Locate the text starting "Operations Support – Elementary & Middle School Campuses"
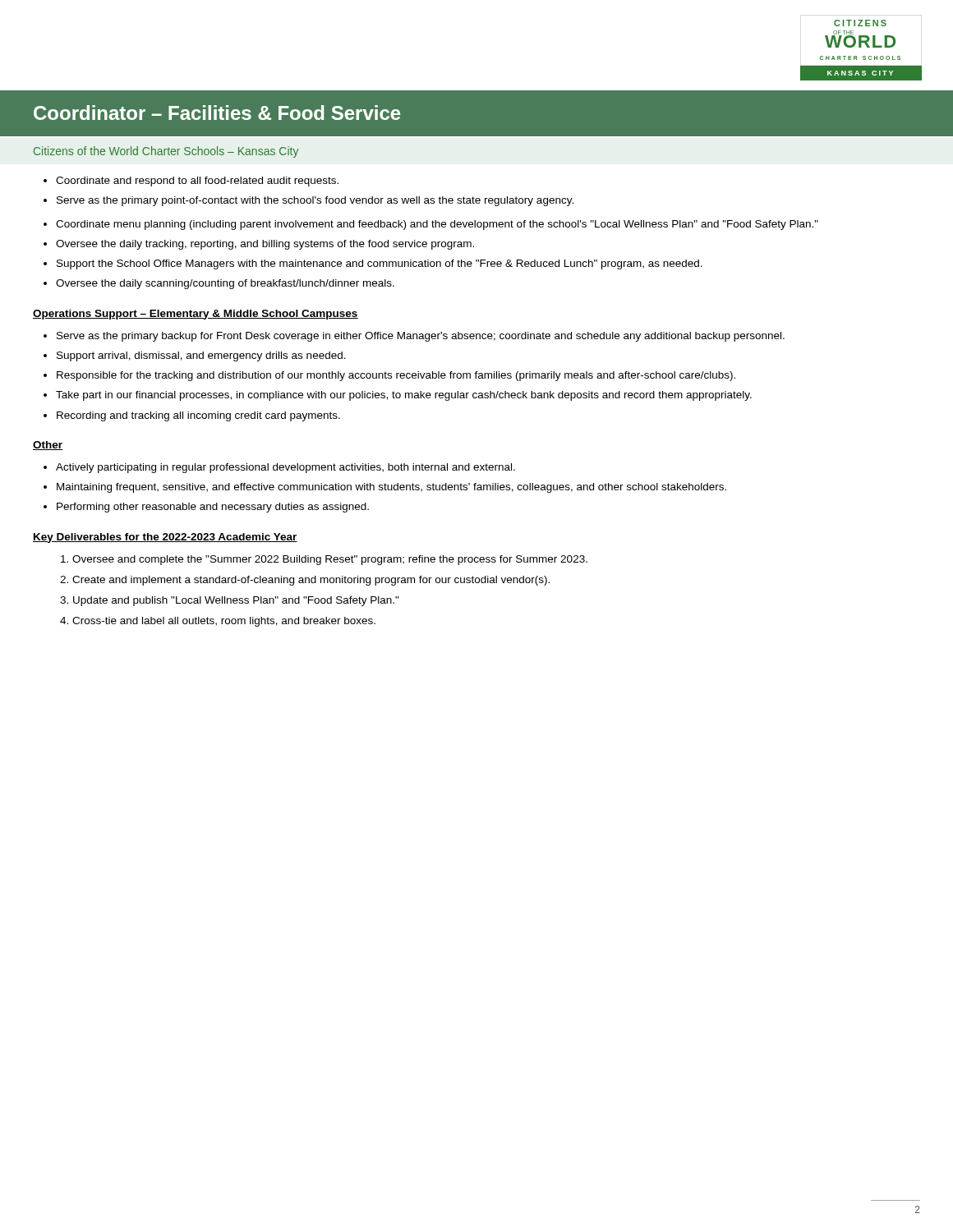This screenshot has width=953, height=1232. tap(195, 313)
